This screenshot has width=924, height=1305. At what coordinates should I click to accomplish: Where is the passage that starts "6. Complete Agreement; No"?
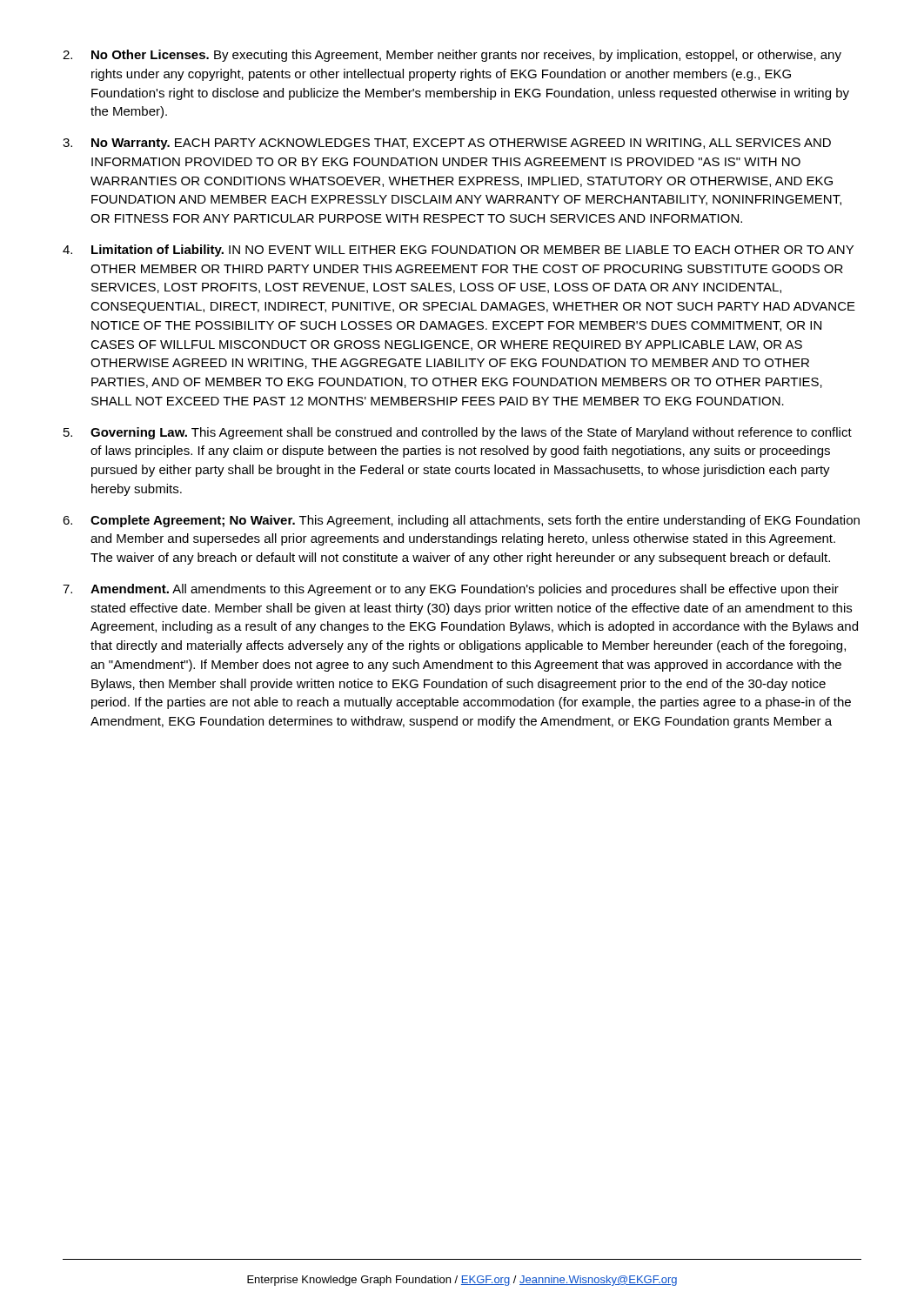462,539
